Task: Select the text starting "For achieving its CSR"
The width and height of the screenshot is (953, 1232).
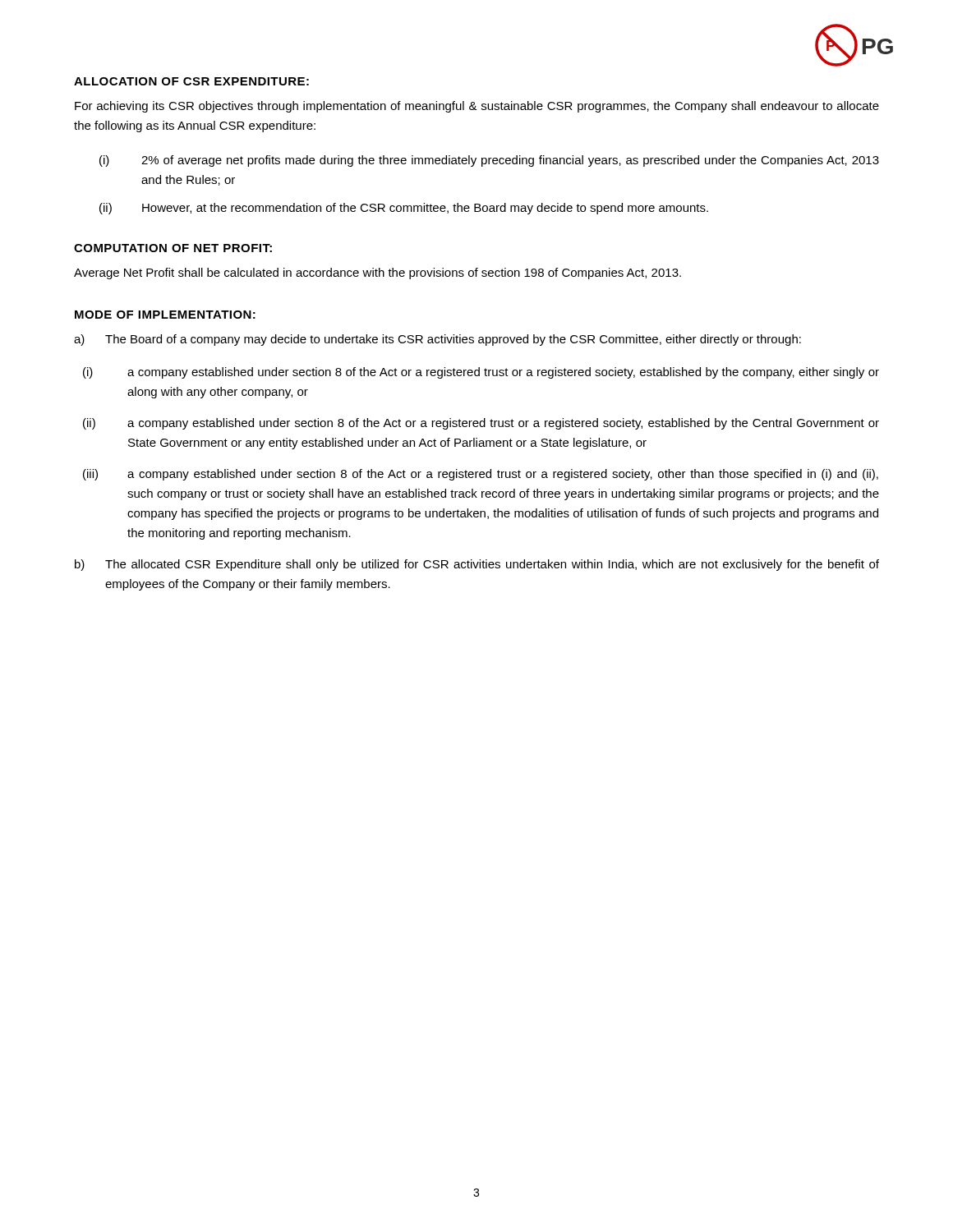Action: click(476, 115)
